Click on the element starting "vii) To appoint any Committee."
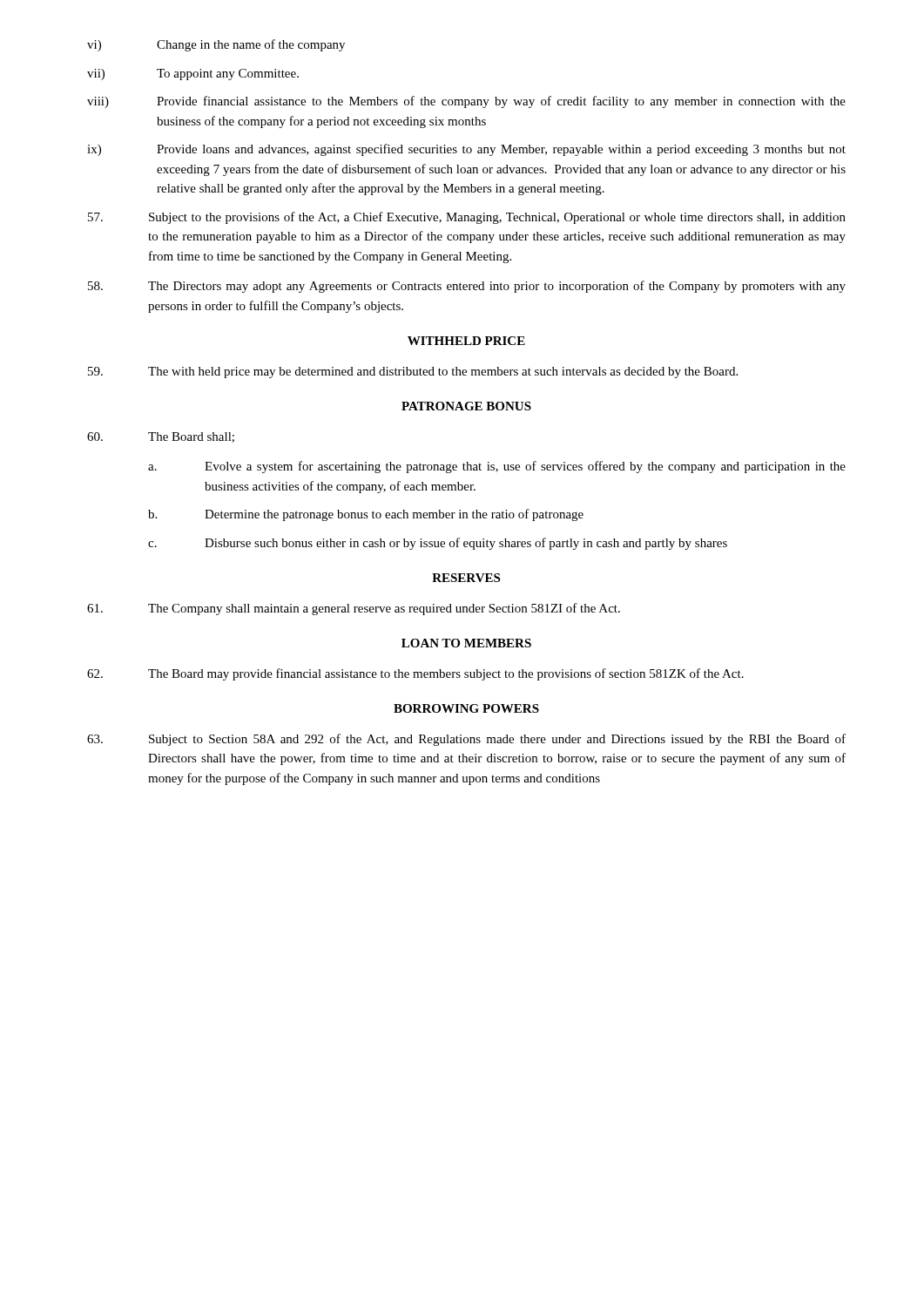This screenshot has height=1307, width=924. pyautogui.click(x=193, y=74)
